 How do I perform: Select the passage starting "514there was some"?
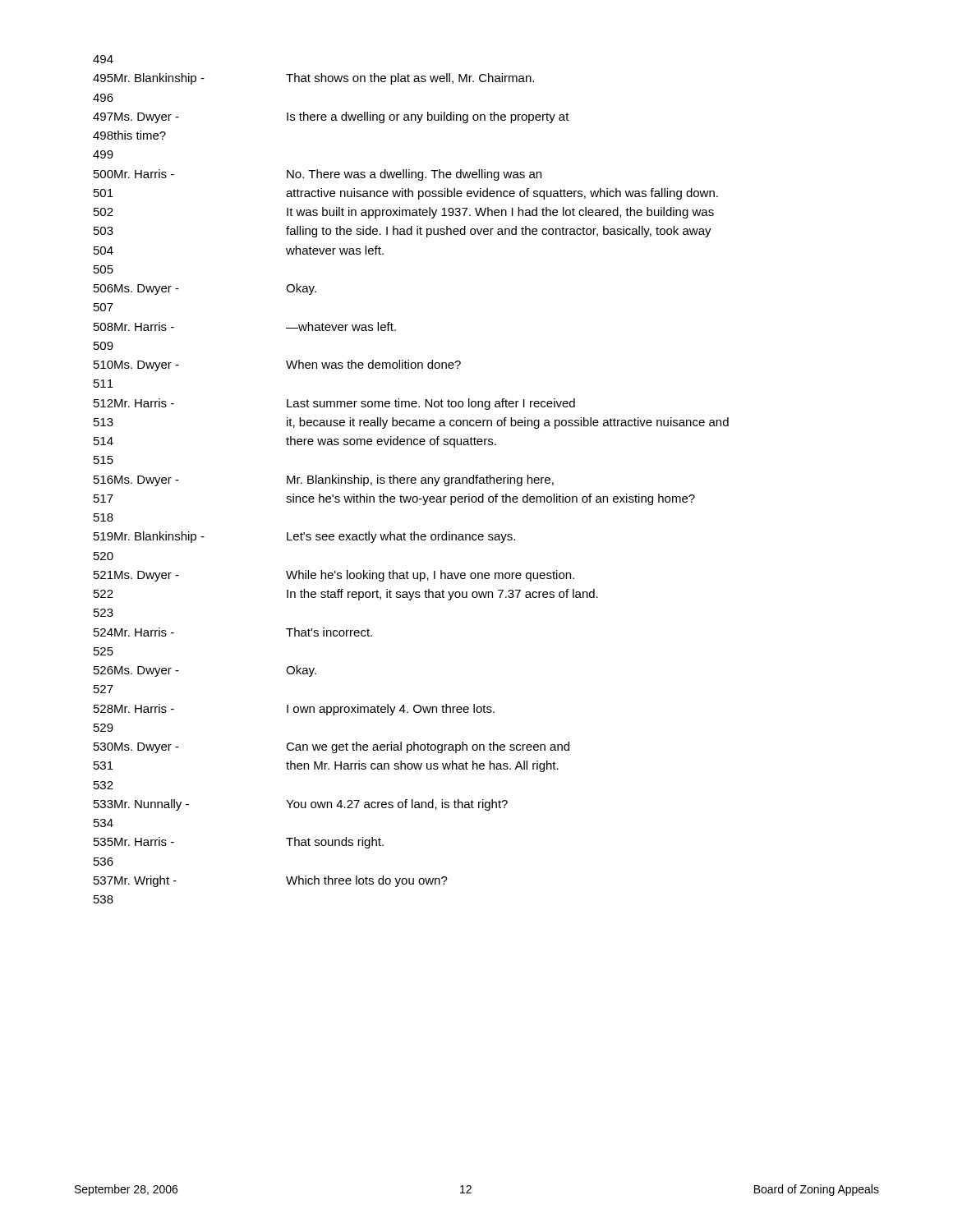(476, 441)
